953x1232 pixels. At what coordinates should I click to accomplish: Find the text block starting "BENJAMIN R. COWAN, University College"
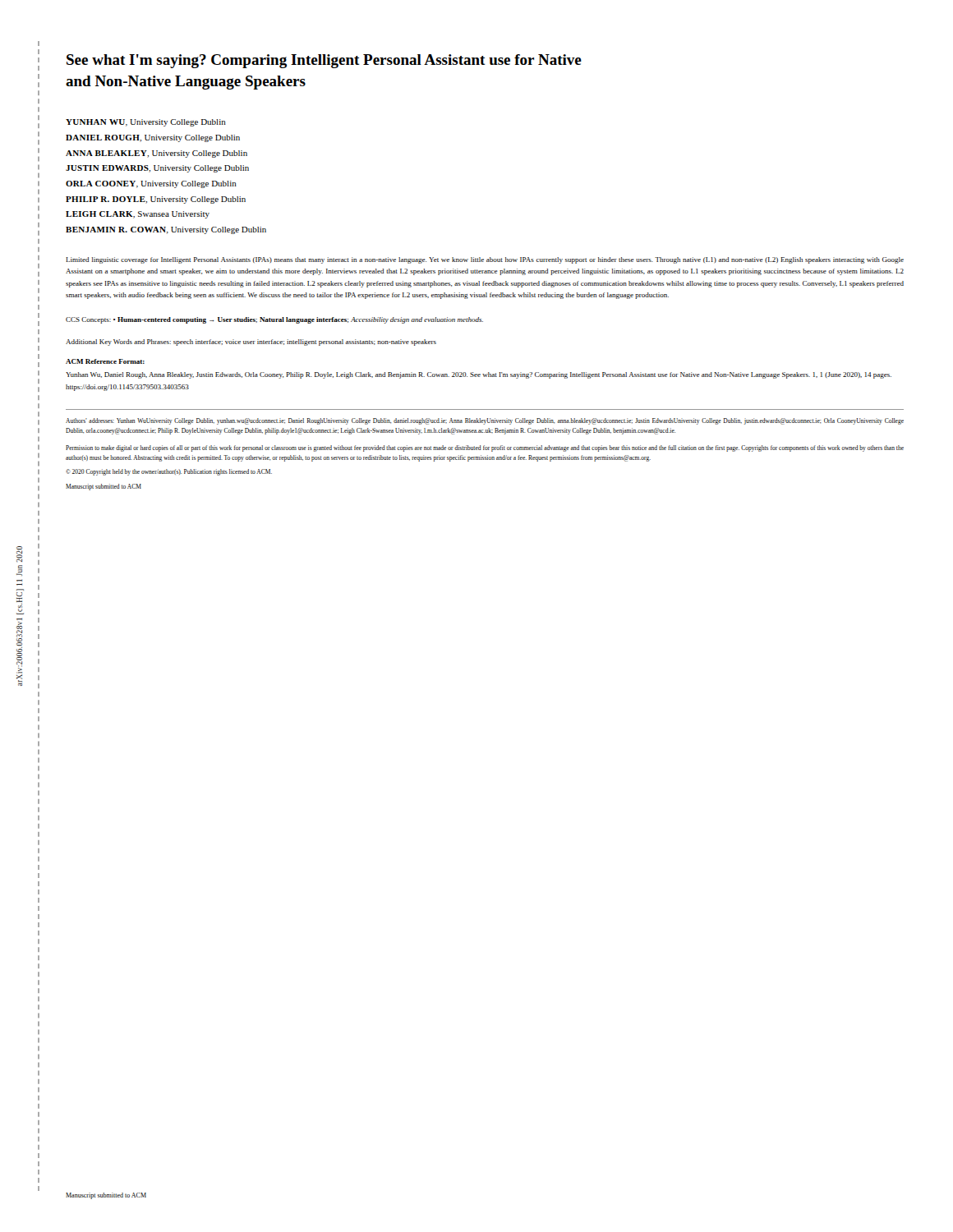pos(166,229)
